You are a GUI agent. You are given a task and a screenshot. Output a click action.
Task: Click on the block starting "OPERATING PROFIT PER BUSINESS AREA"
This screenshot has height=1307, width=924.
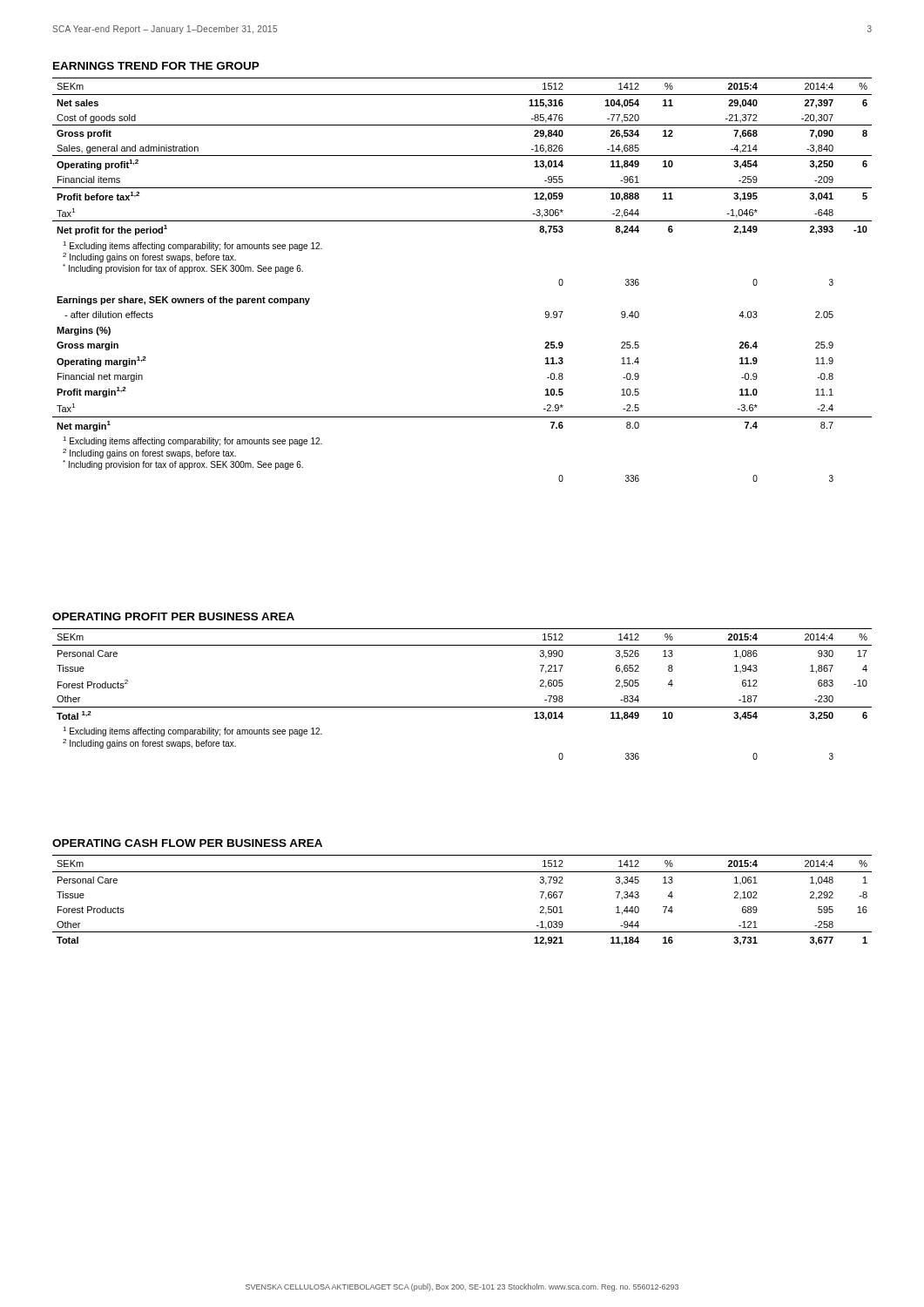(173, 617)
